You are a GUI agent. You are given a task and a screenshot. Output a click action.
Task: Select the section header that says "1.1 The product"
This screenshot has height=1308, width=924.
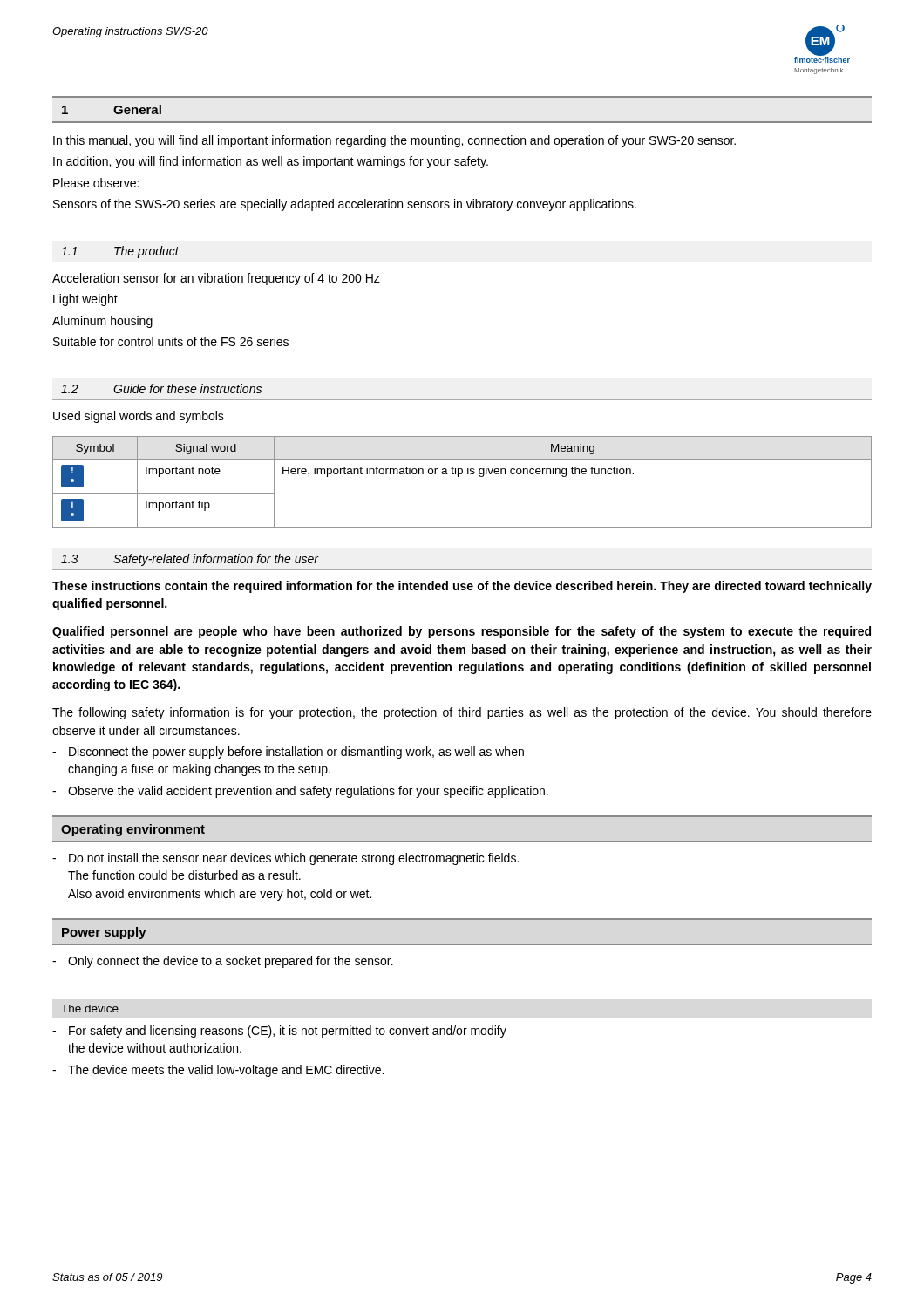[x=120, y=251]
